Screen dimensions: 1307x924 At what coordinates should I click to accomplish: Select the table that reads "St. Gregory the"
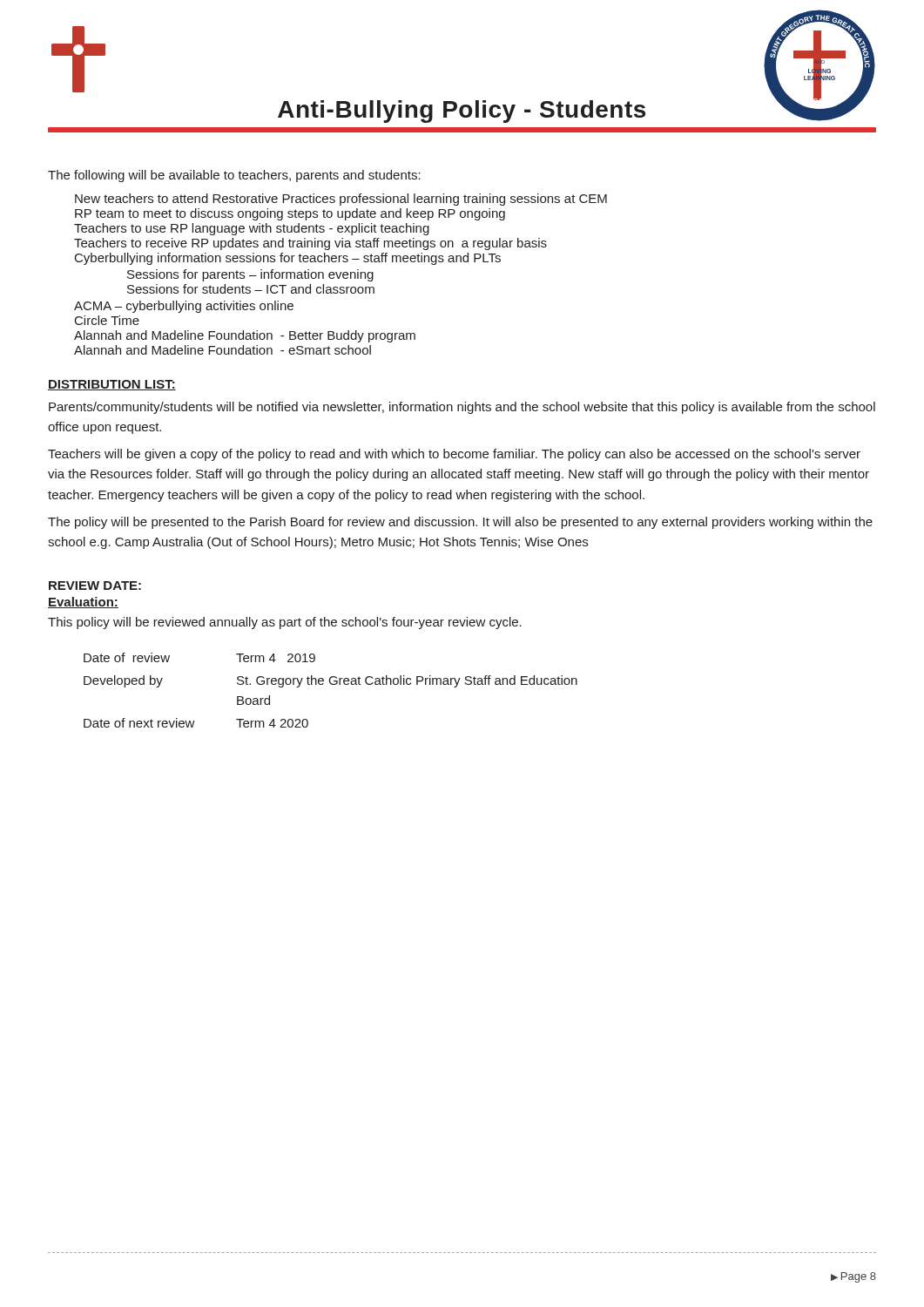462,691
